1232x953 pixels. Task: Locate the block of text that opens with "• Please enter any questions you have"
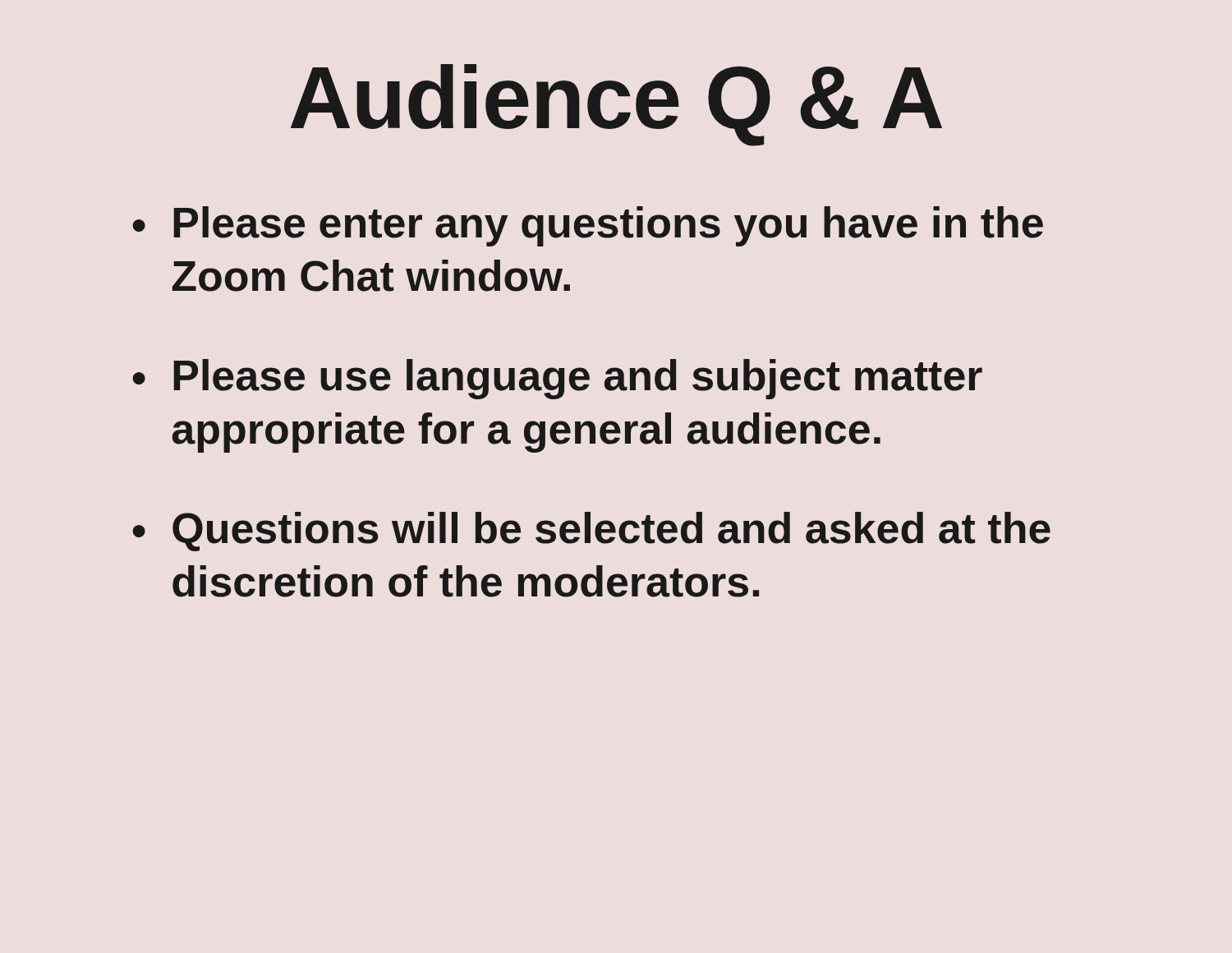[641, 250]
